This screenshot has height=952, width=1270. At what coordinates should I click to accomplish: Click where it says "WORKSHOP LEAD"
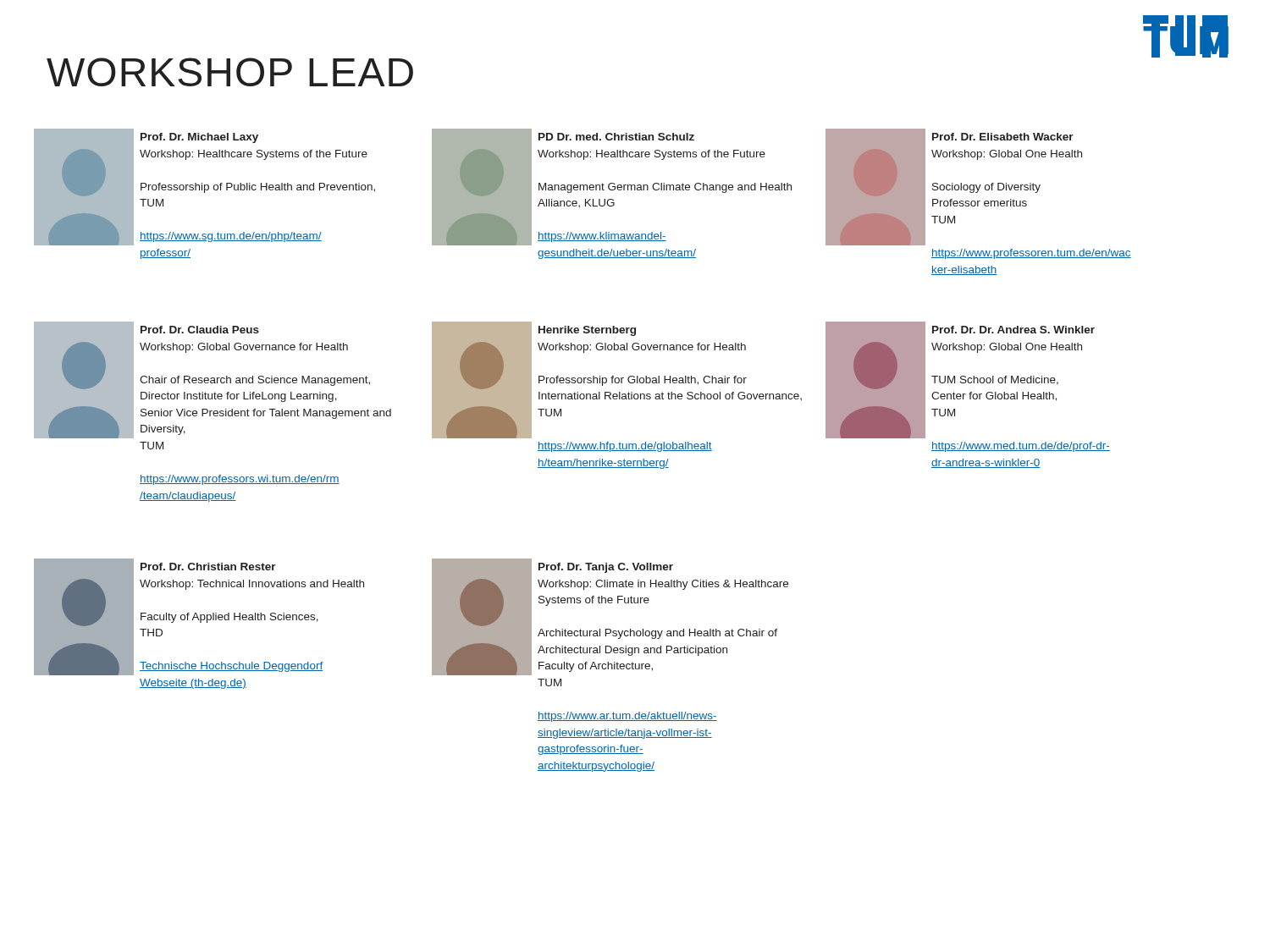tap(231, 72)
